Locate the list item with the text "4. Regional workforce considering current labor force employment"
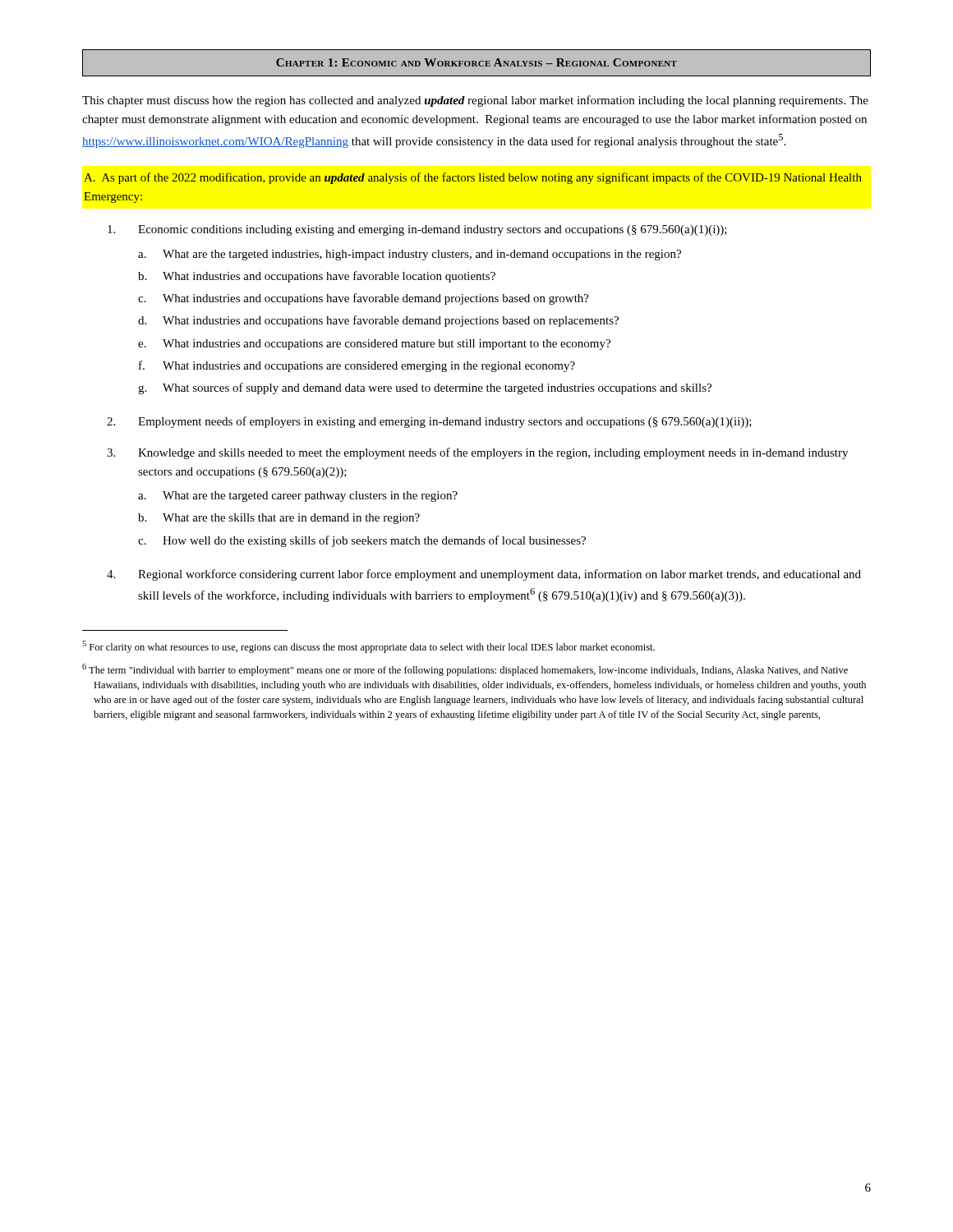This screenshot has width=953, height=1232. (x=489, y=585)
